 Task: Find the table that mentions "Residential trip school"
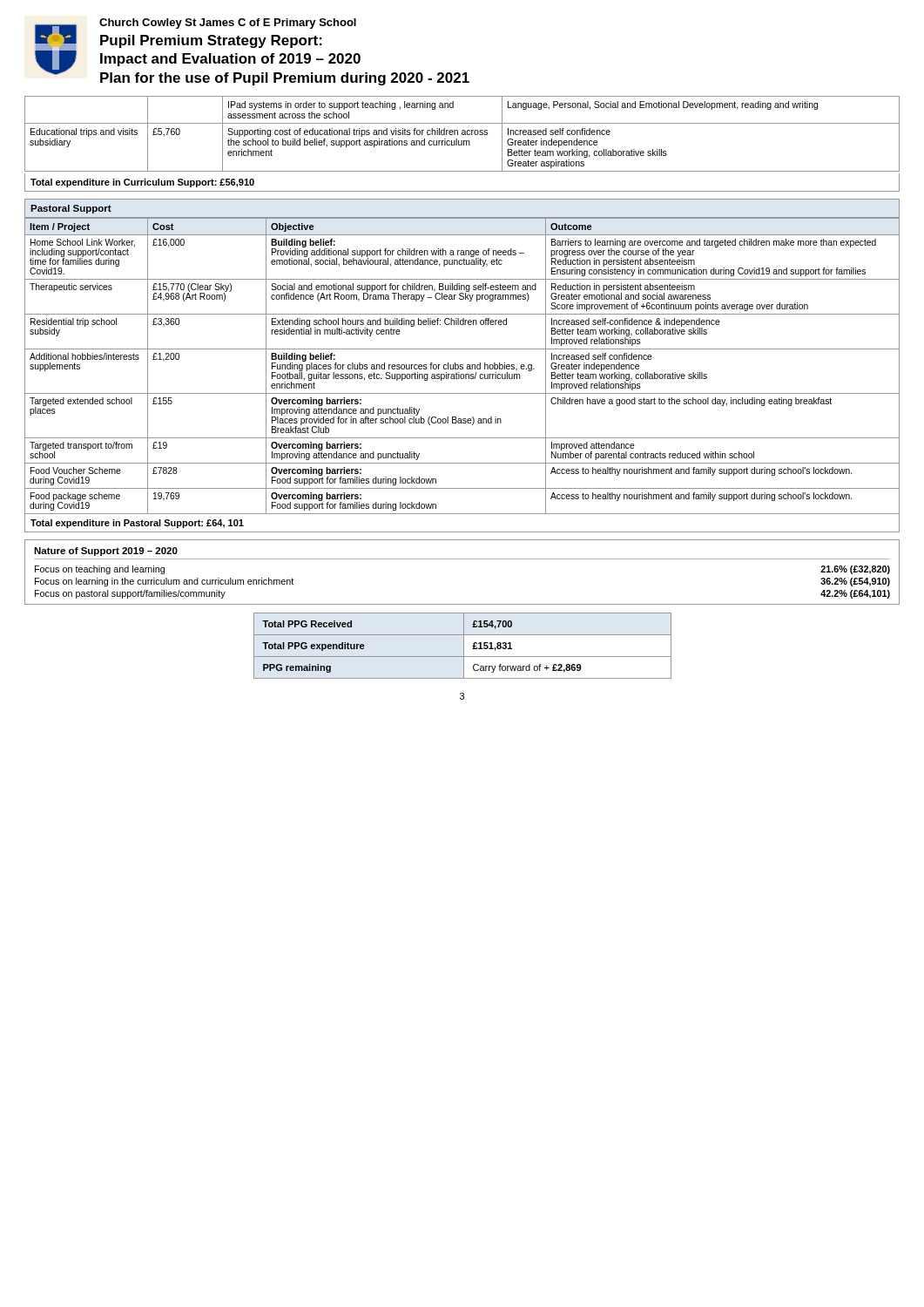[x=462, y=366]
